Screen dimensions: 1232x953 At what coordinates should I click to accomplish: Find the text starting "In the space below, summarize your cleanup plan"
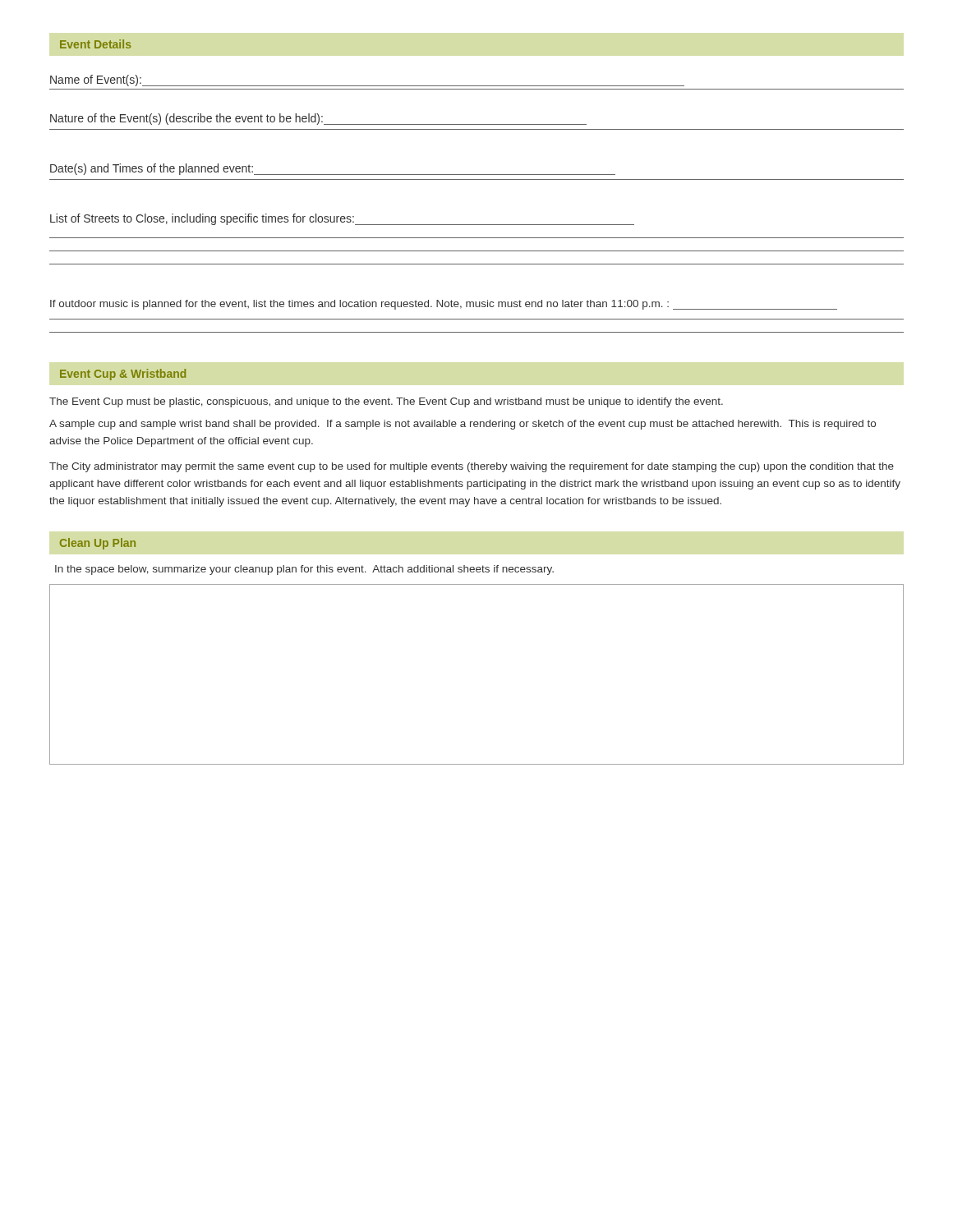pos(304,568)
